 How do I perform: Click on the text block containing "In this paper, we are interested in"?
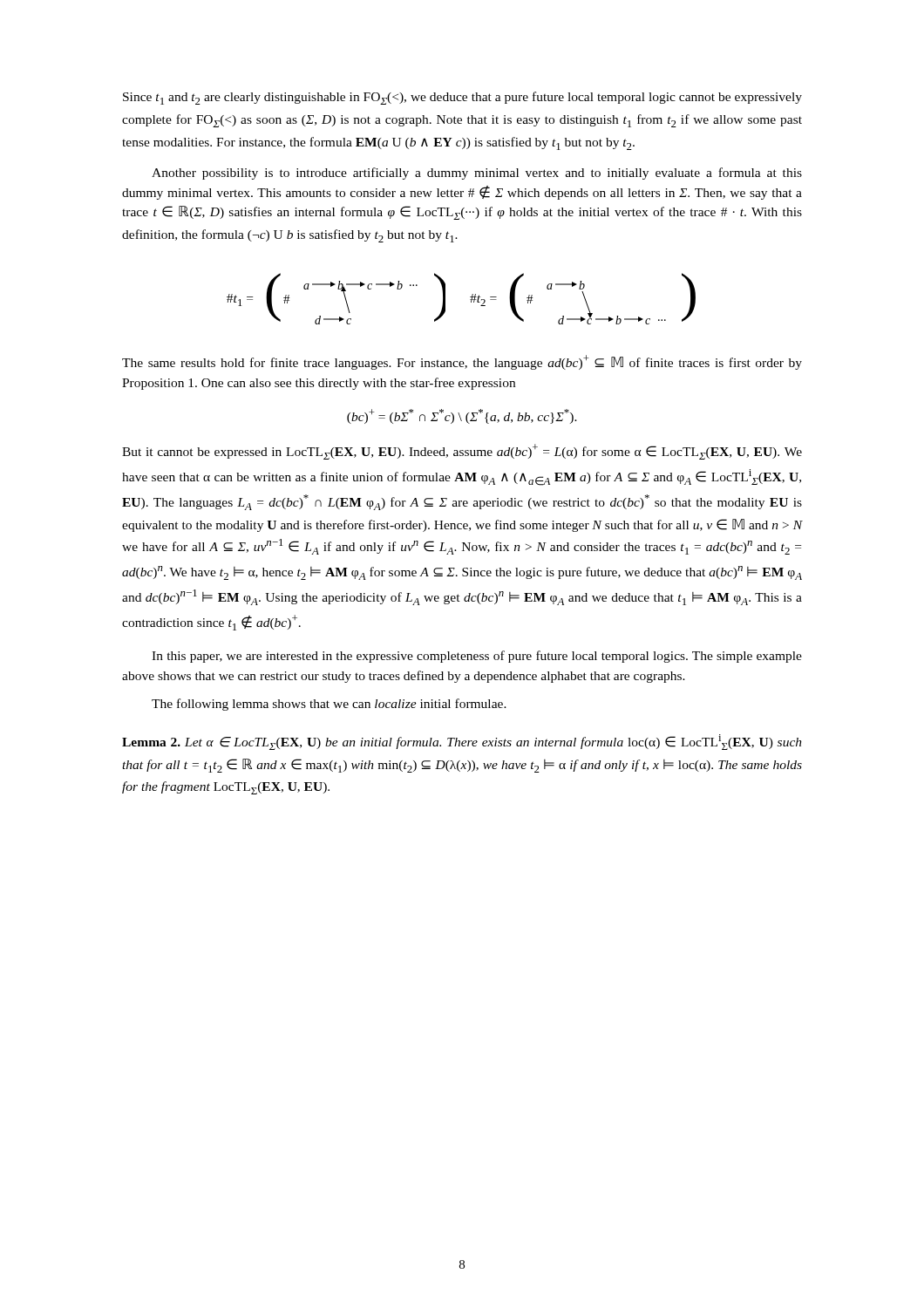coord(462,666)
